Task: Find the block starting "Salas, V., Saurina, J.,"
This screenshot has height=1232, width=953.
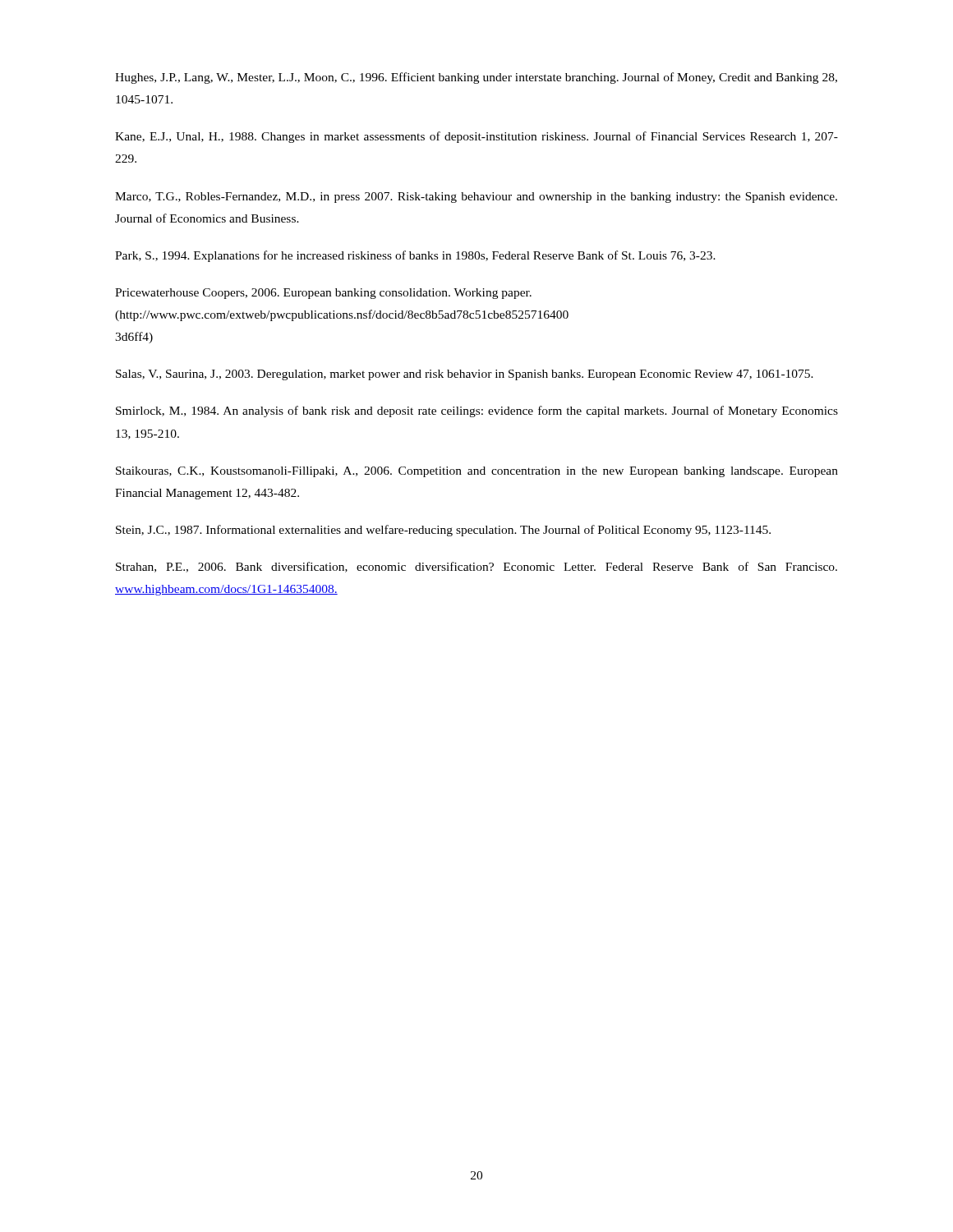Action: (464, 373)
